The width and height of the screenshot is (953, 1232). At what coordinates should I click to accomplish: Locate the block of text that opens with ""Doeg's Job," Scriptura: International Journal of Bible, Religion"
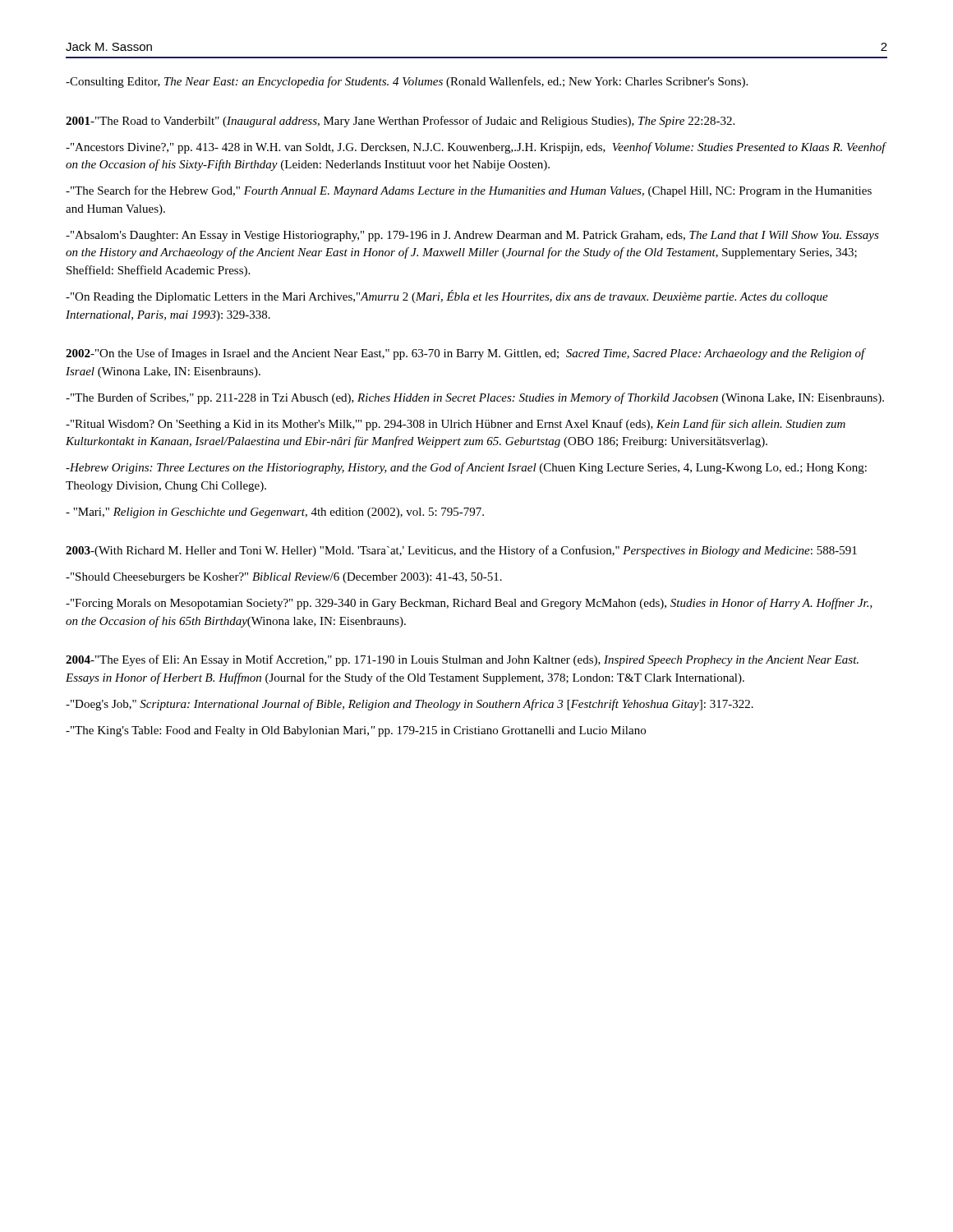click(x=410, y=704)
